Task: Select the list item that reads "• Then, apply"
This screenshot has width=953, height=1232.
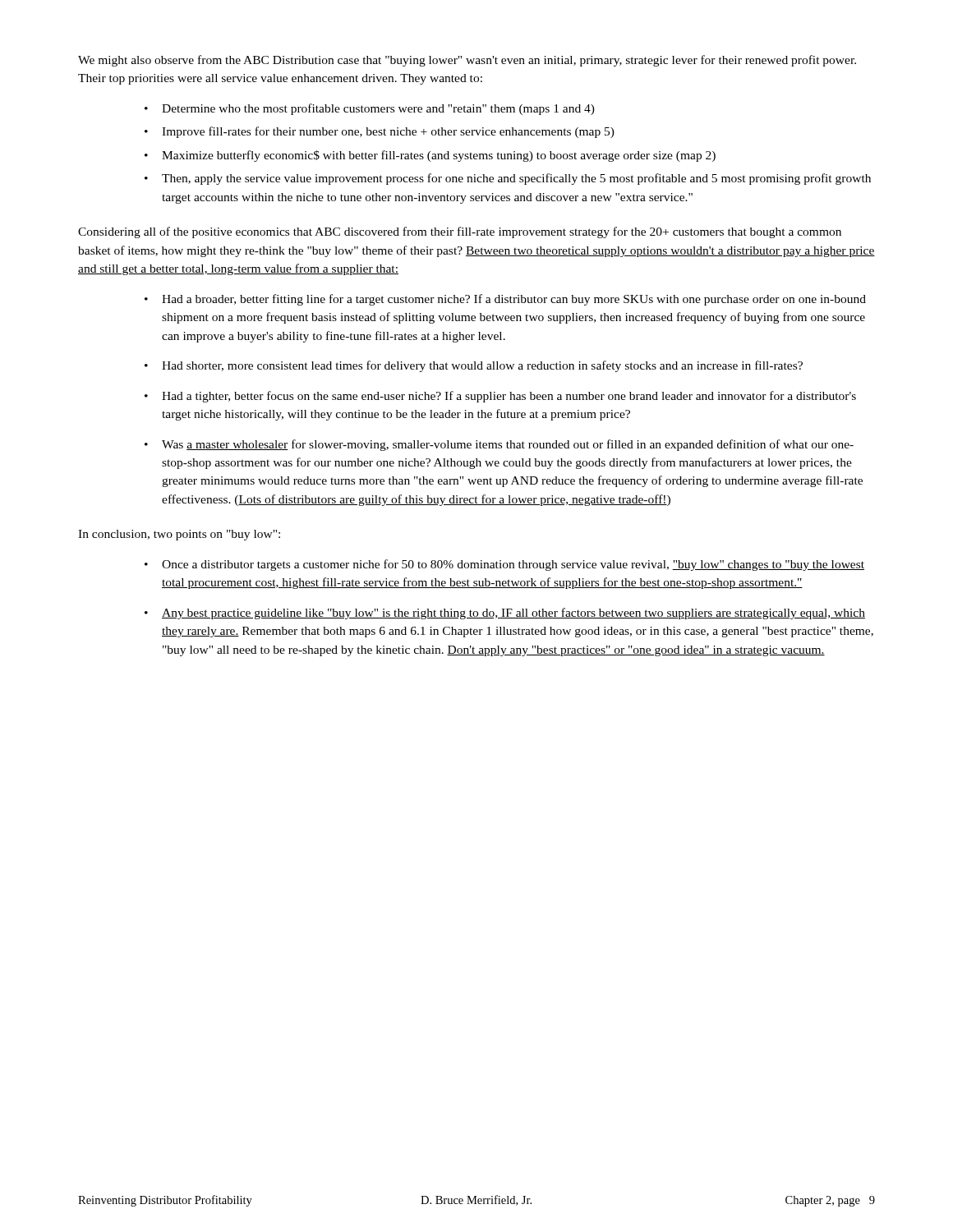Action: tap(509, 188)
